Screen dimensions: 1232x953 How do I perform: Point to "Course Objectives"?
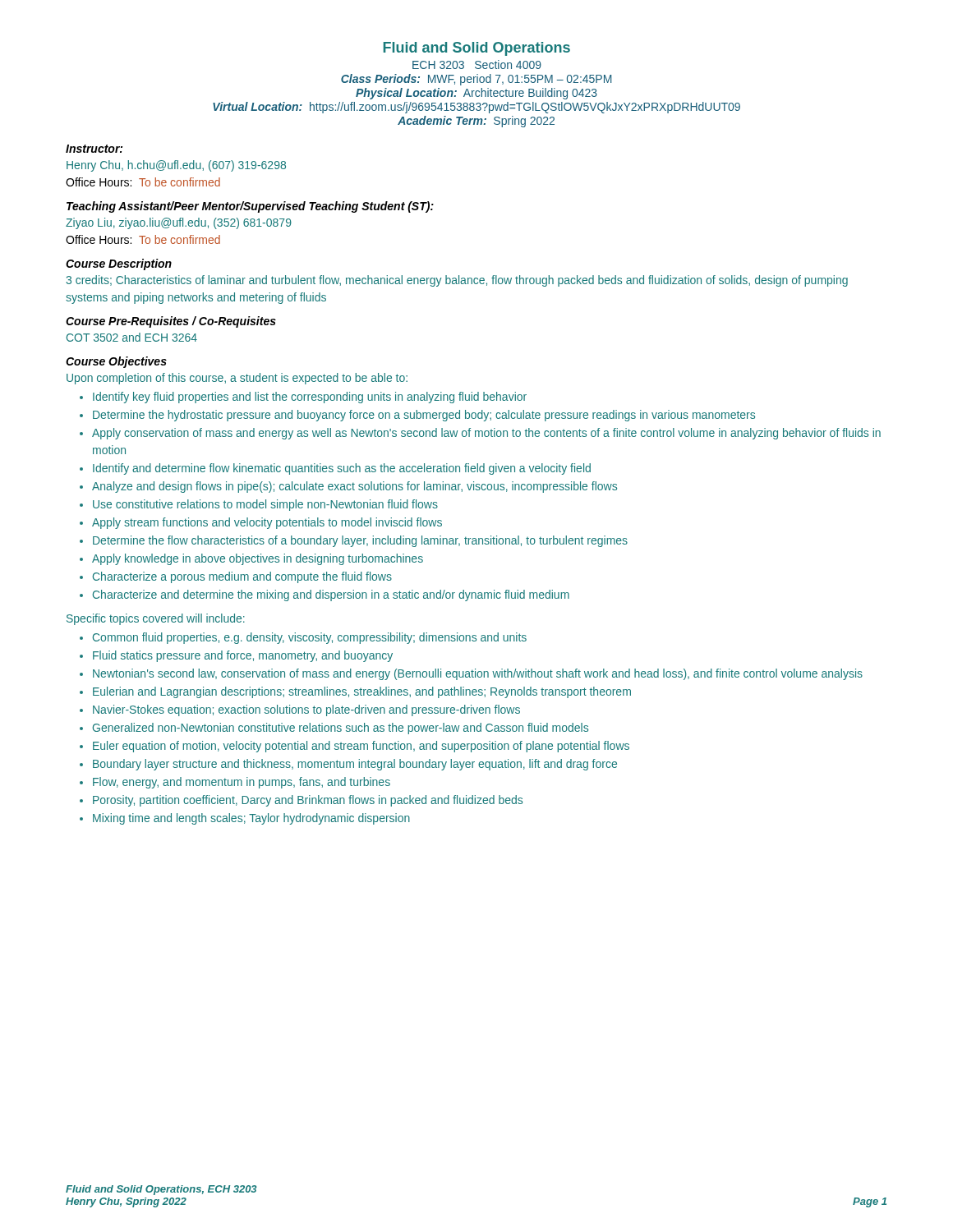(x=116, y=361)
